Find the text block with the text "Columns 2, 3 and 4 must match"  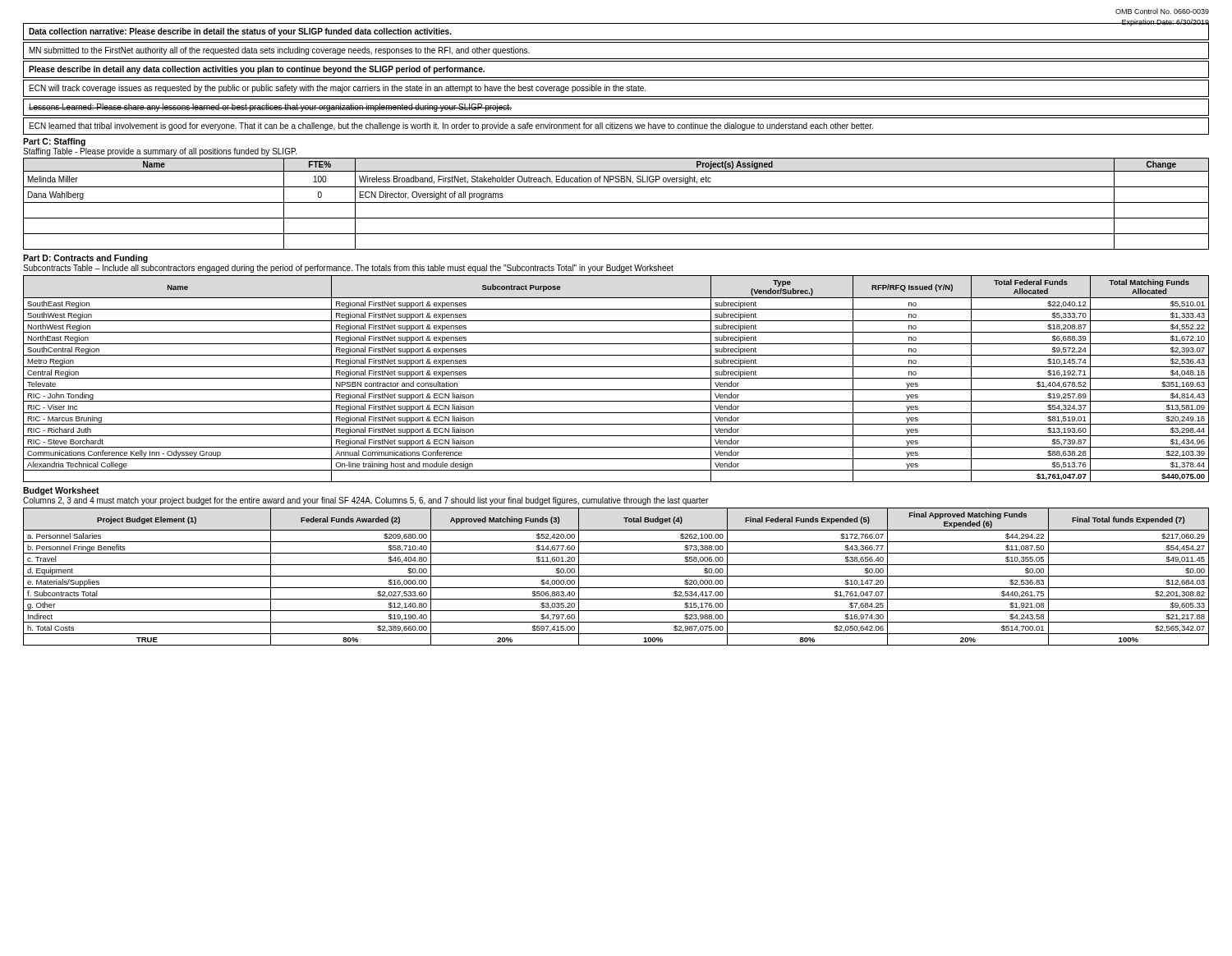(x=366, y=501)
